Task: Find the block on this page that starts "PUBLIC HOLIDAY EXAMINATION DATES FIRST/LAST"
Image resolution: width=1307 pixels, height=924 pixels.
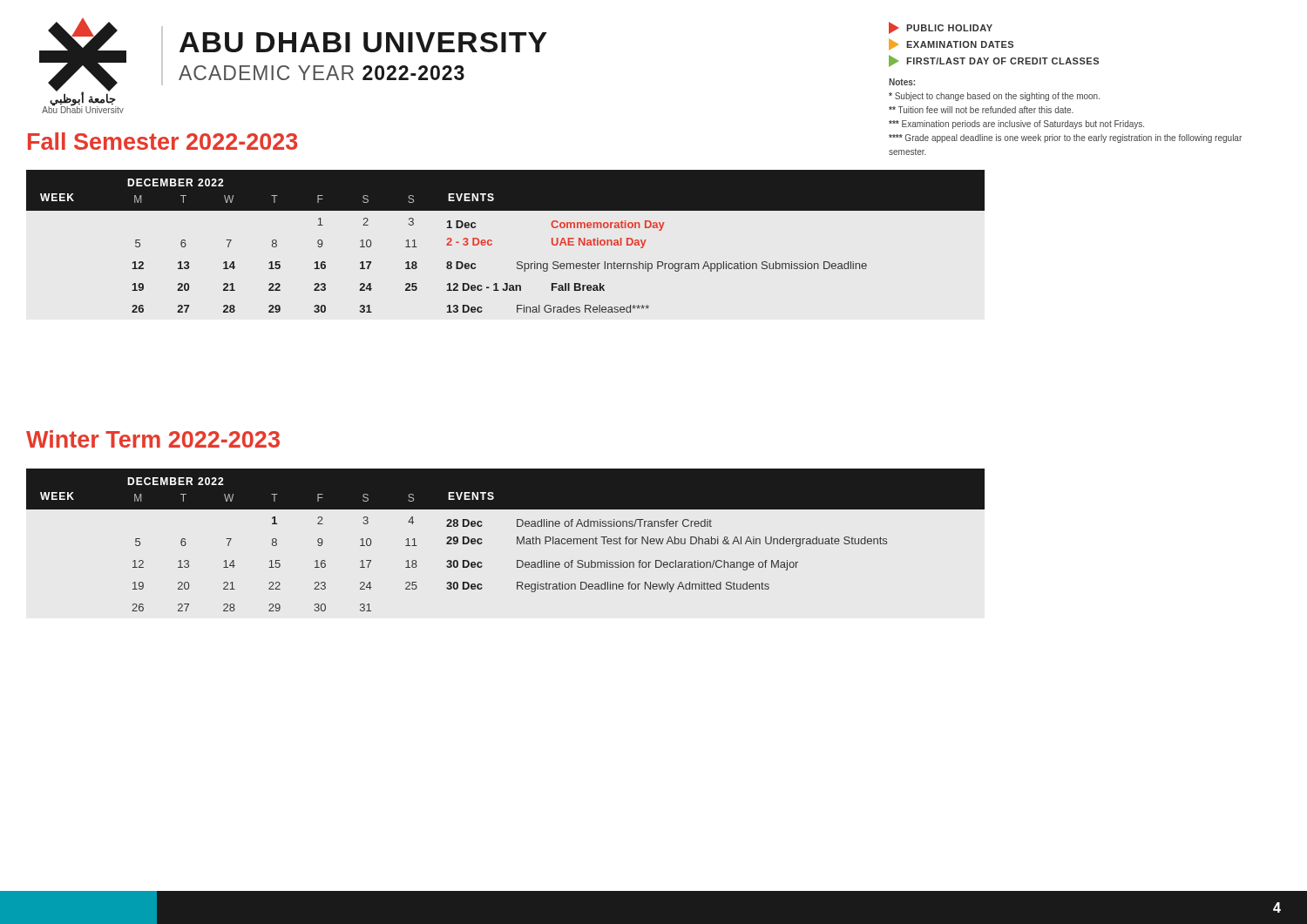Action: click(1080, 91)
